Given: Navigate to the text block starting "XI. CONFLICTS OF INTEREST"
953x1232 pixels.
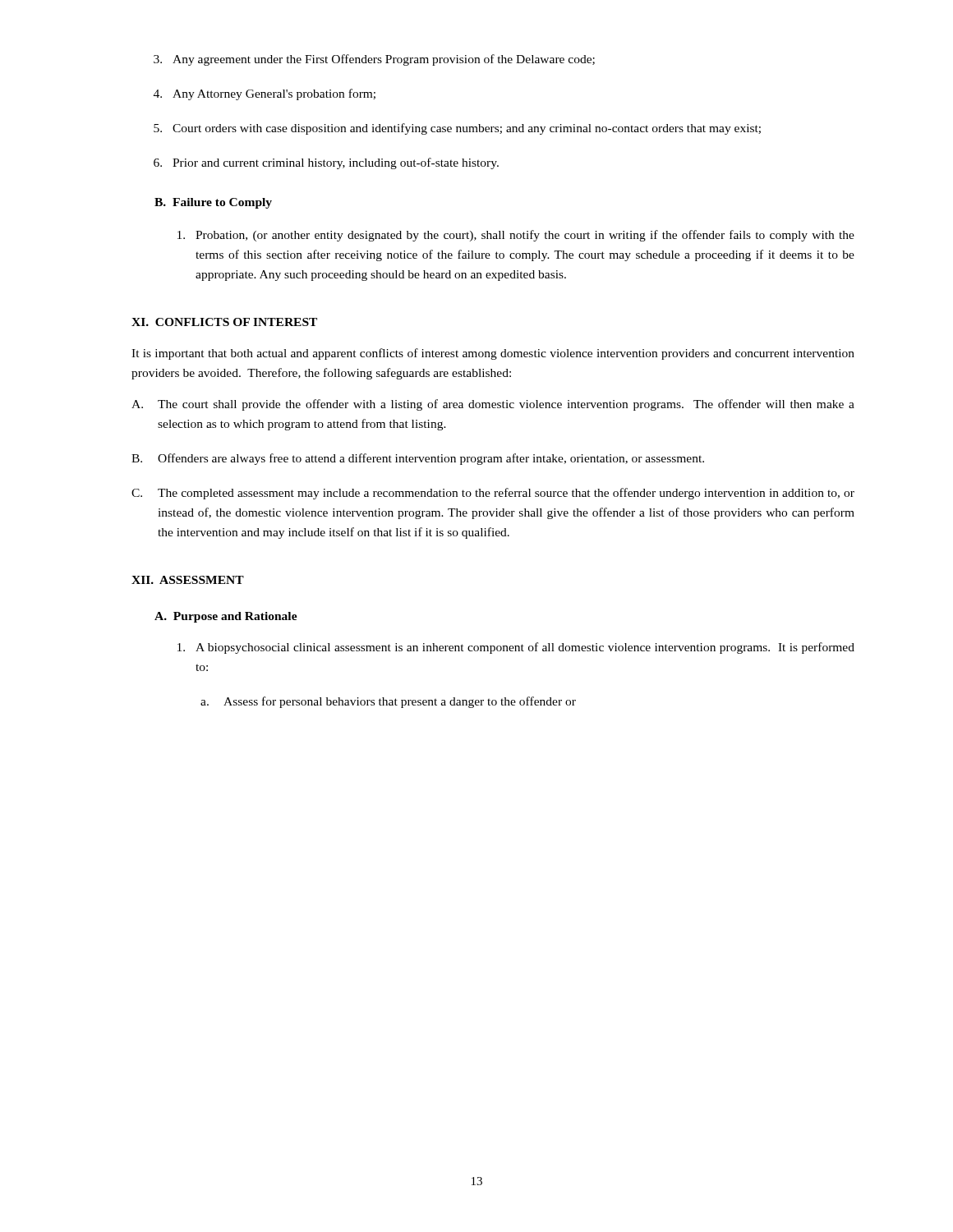Looking at the screenshot, I should click(x=224, y=322).
